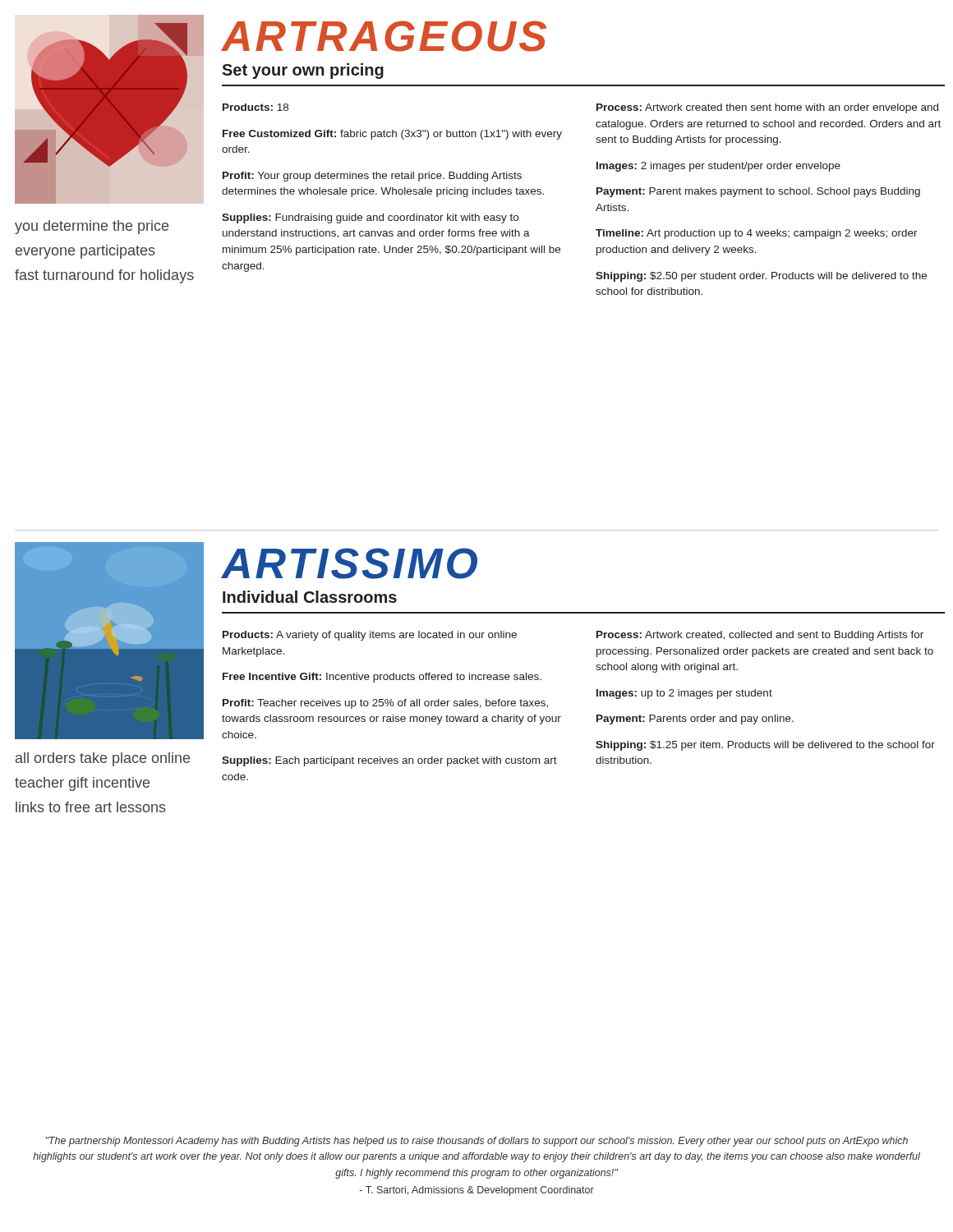Locate the block of text that opens with "Timeline: Art production up to 4 weeks;"
This screenshot has width=953, height=1232.
pyautogui.click(x=756, y=241)
